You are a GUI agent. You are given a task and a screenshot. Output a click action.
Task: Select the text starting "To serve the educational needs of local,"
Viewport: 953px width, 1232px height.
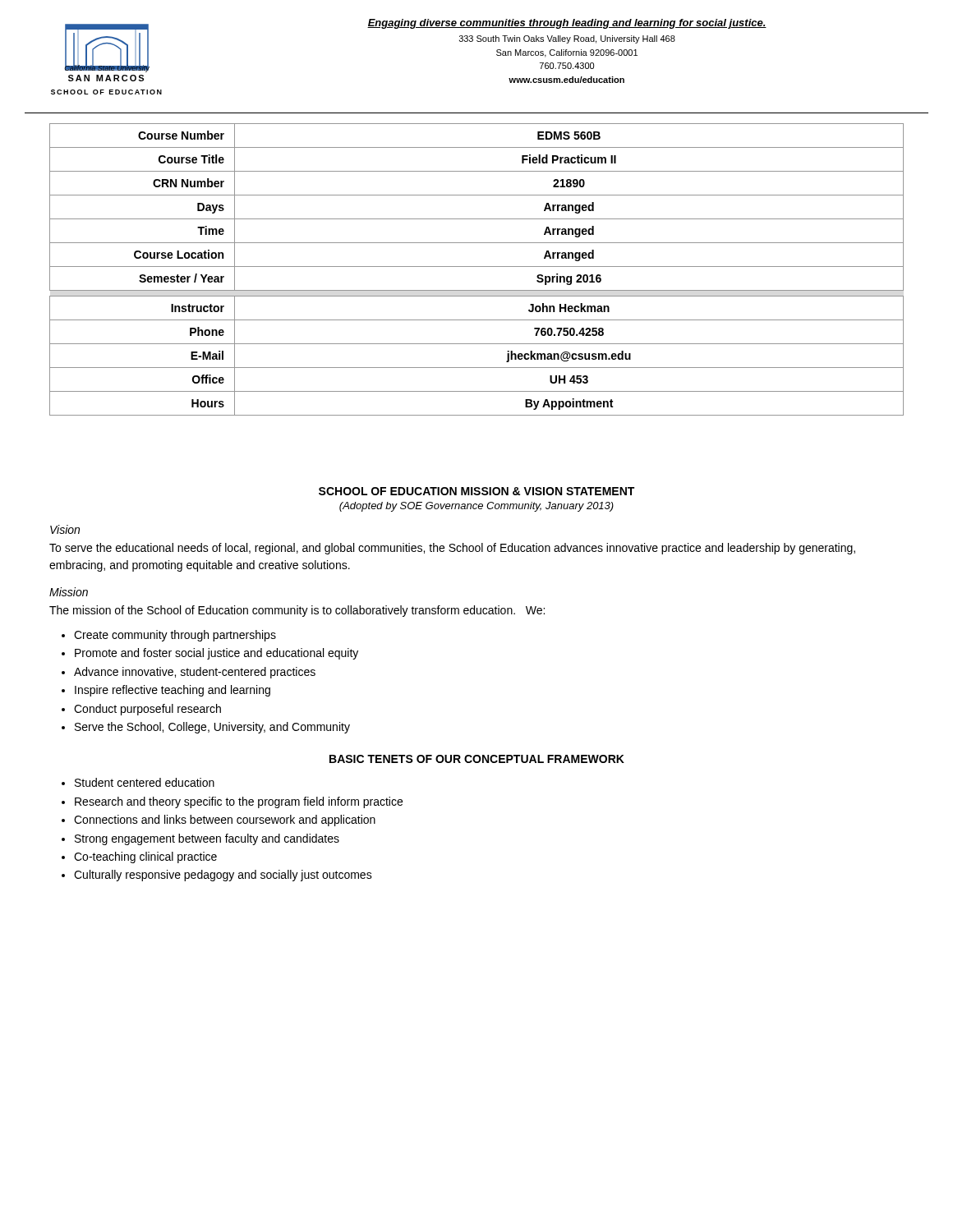453,556
